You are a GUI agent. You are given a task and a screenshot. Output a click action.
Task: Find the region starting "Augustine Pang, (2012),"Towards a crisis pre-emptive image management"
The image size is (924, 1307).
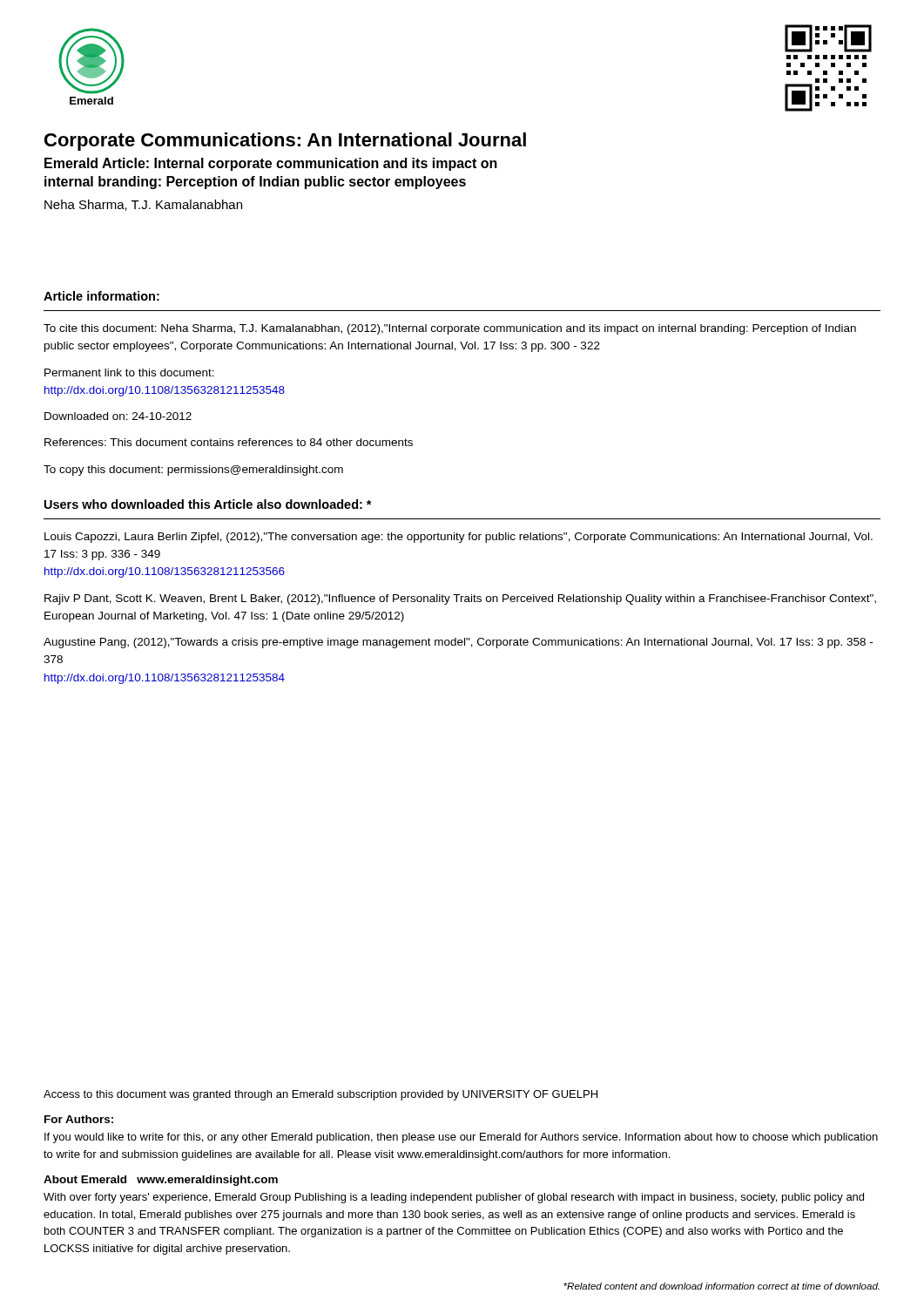click(x=458, y=643)
